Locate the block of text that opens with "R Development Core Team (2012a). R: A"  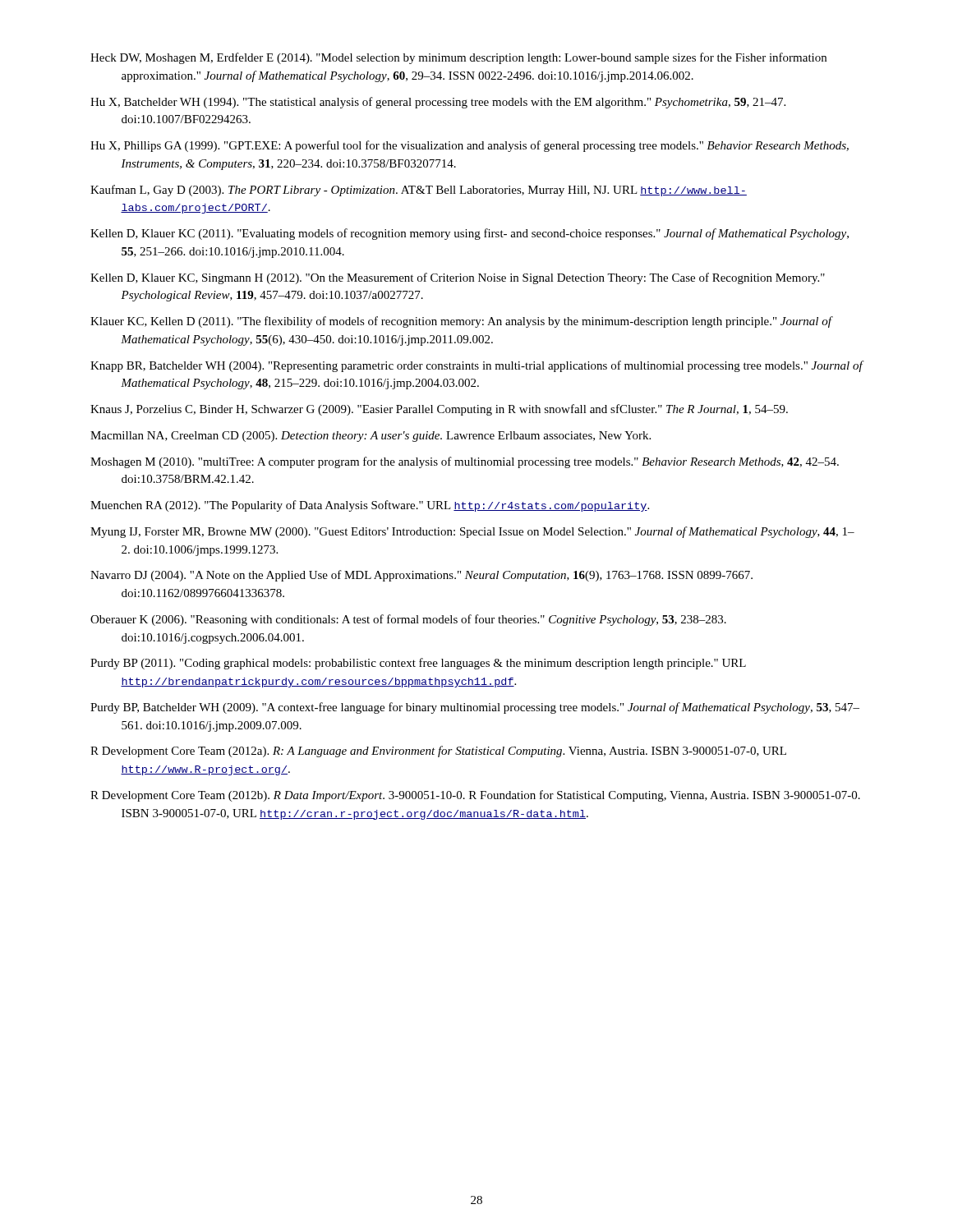click(x=438, y=760)
